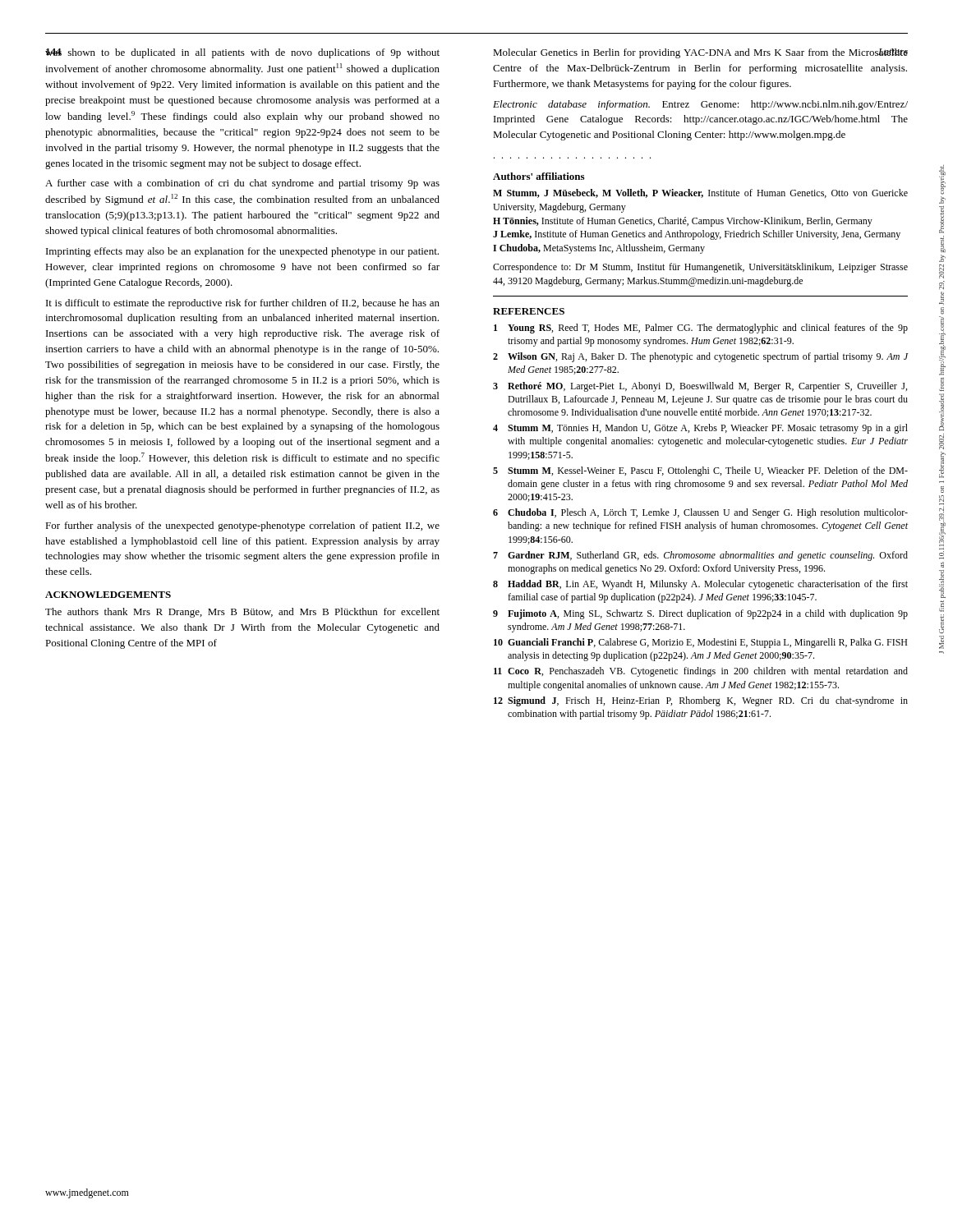Click on the text block that says "Imprinting effects may also be an explanation"
The width and height of the screenshot is (953, 1232).
coord(242,267)
